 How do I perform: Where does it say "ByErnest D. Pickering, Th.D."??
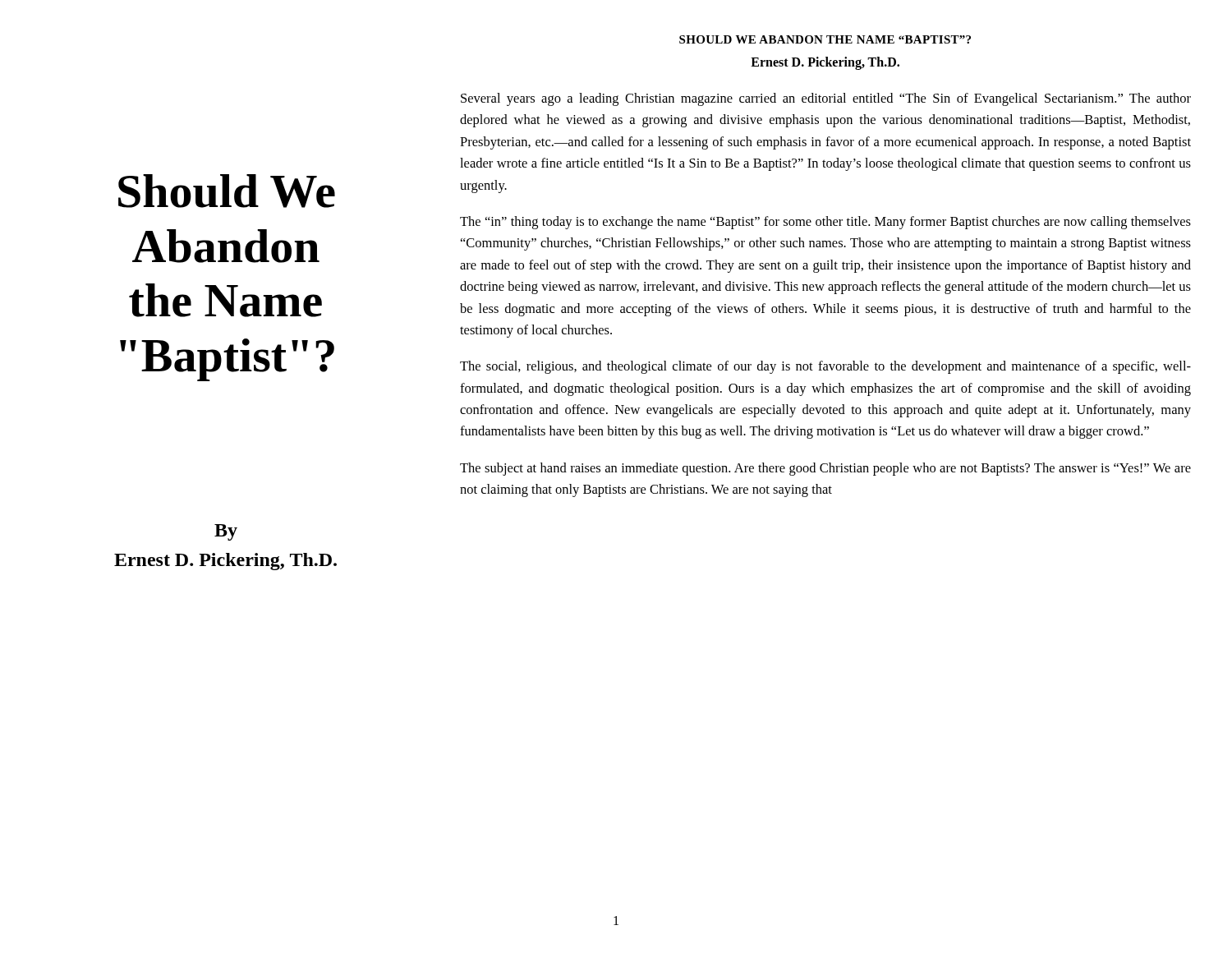226,544
